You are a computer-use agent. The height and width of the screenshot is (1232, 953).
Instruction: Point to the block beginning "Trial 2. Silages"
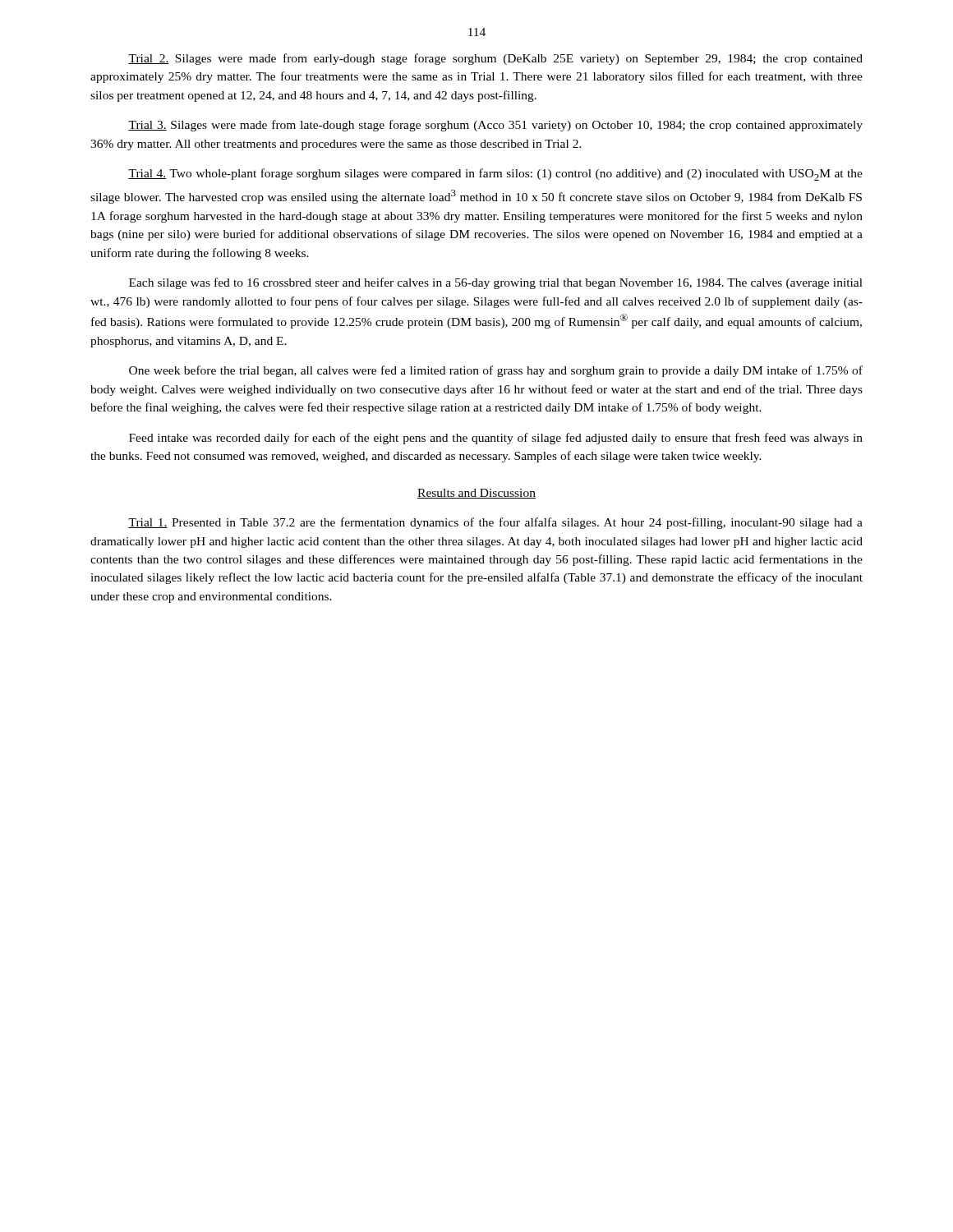click(476, 76)
